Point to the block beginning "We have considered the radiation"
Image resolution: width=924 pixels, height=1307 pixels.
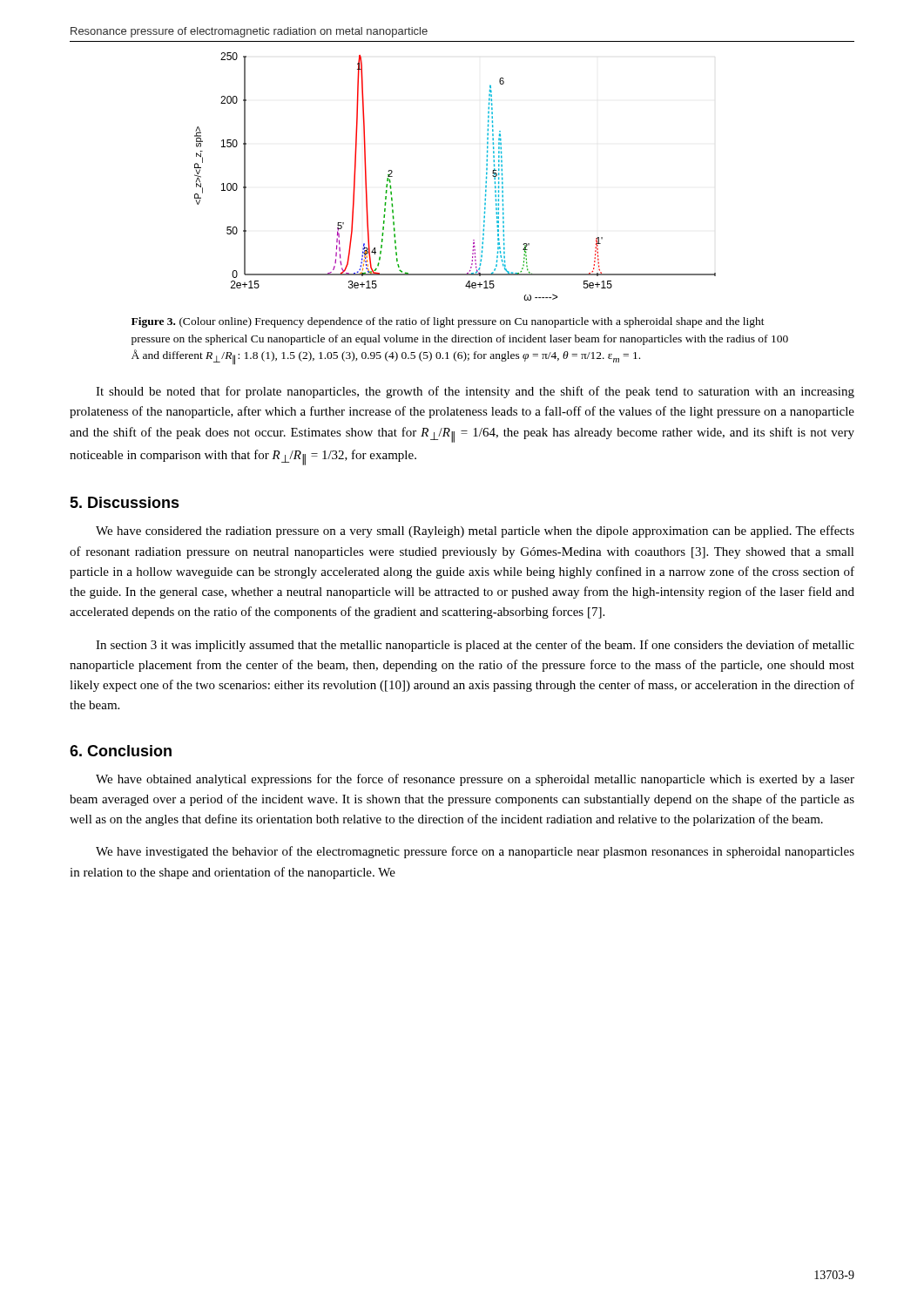(x=462, y=571)
